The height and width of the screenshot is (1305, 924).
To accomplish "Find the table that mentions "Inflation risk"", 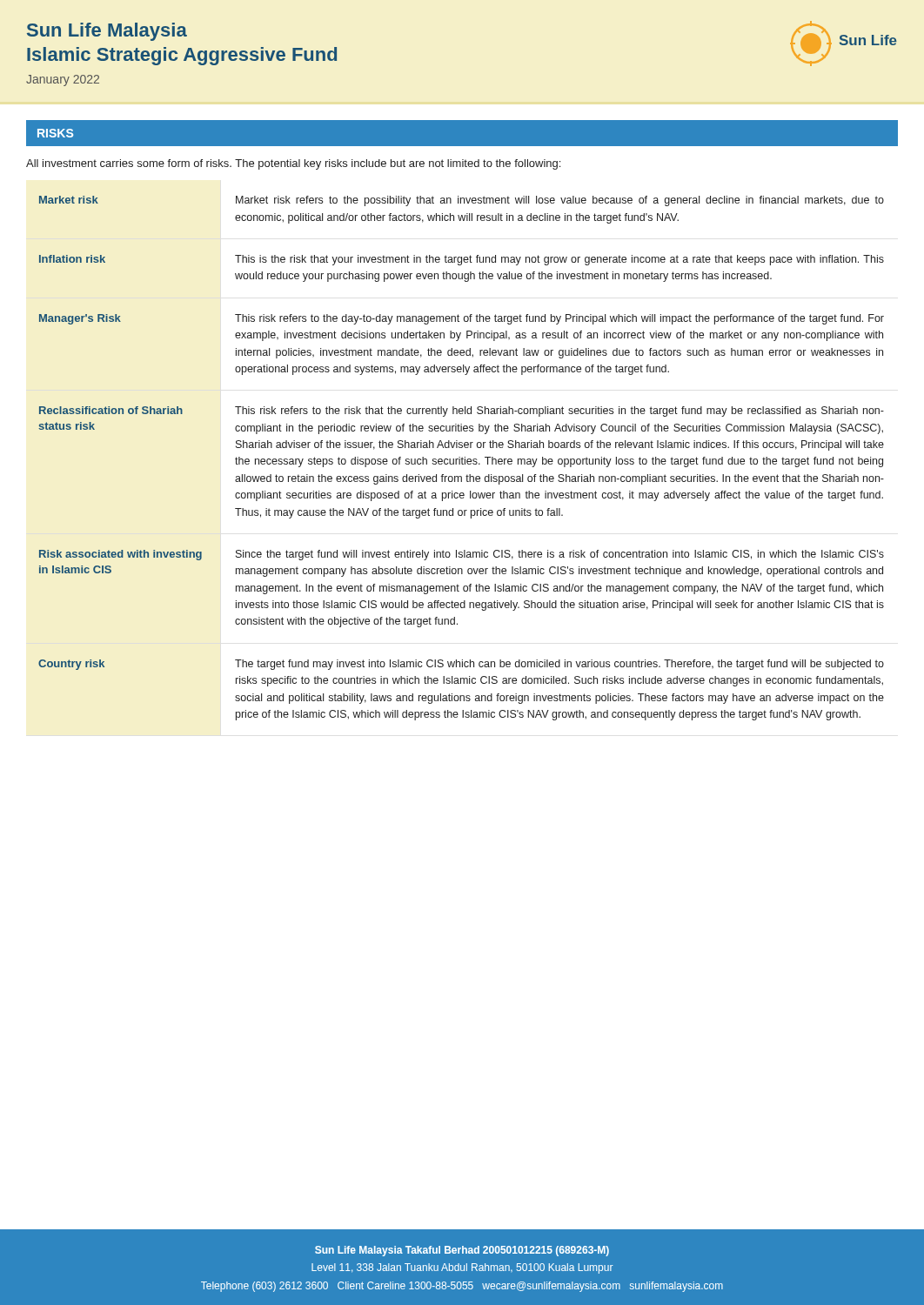I will click(x=462, y=458).
